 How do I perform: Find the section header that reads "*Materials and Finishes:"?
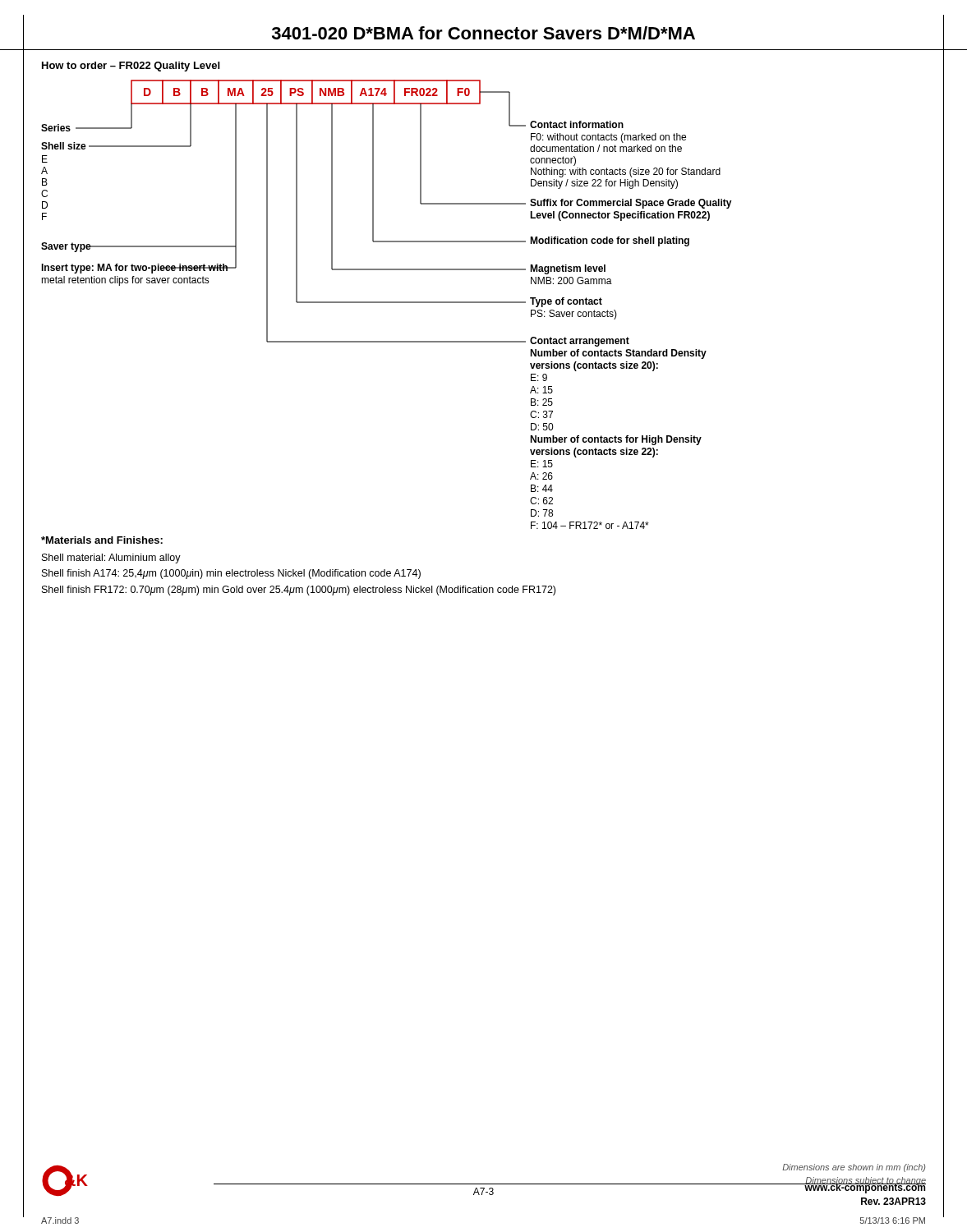click(x=102, y=540)
